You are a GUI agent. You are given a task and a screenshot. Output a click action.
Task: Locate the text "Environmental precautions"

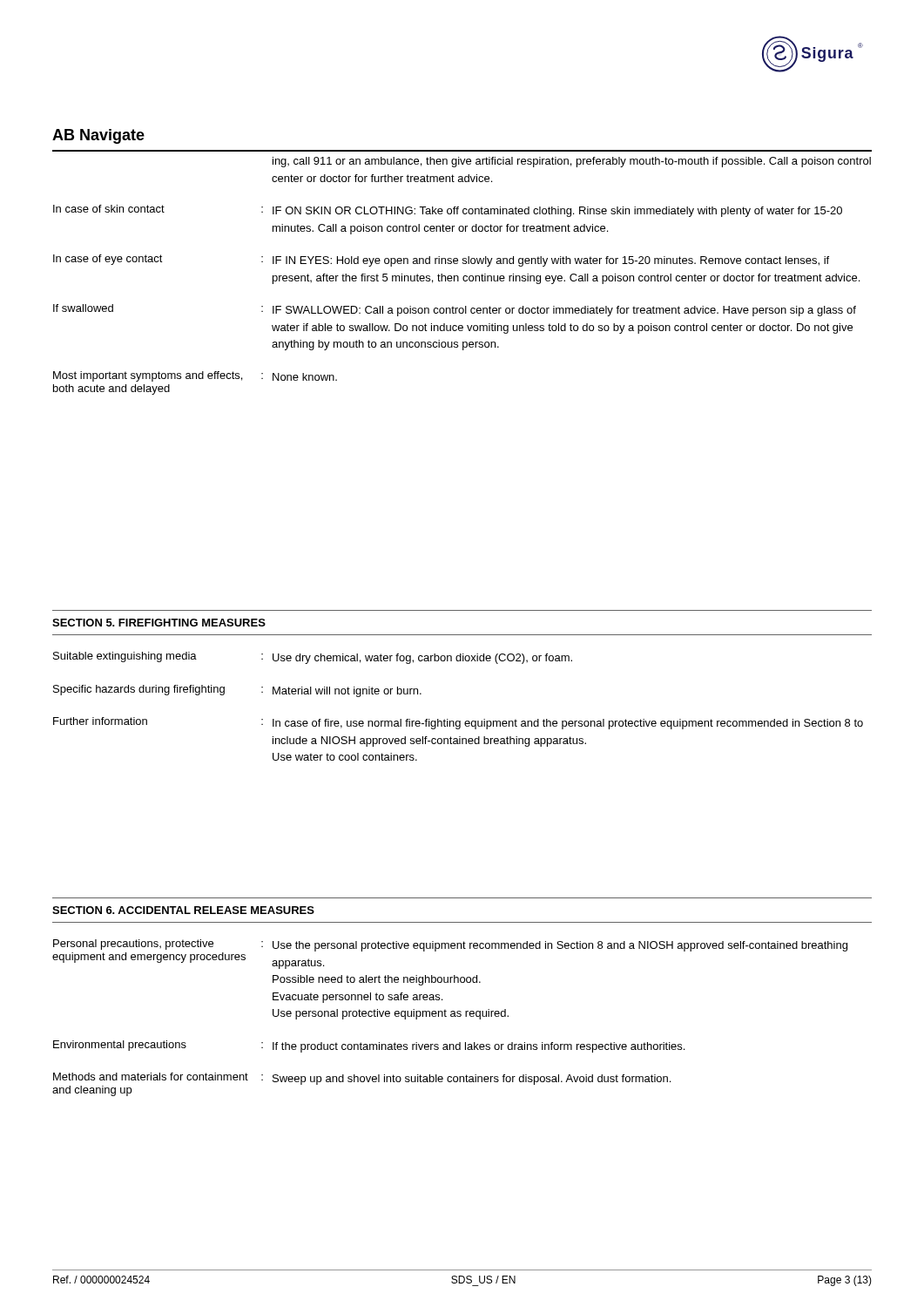point(119,1044)
